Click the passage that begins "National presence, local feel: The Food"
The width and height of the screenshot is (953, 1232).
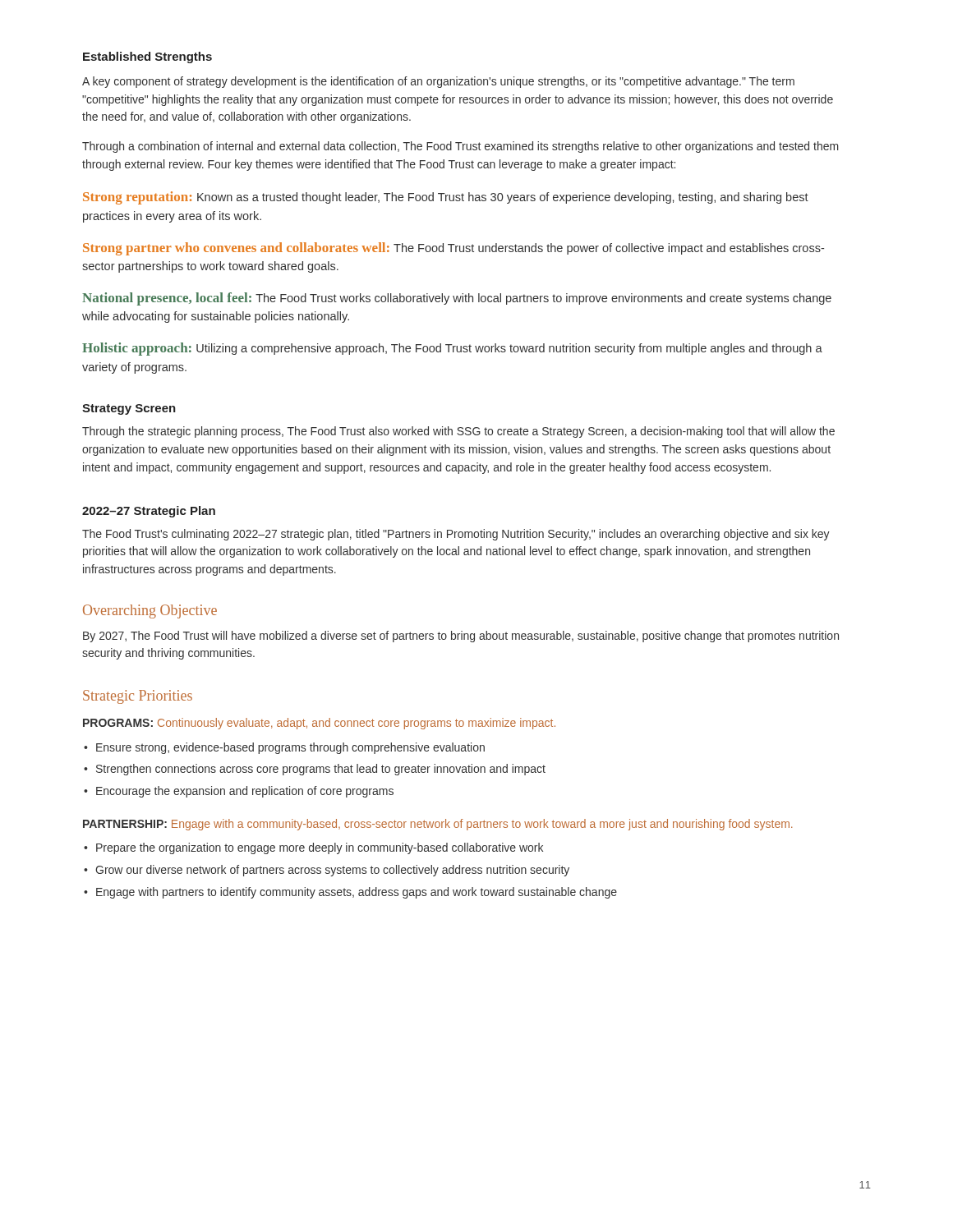tap(464, 307)
